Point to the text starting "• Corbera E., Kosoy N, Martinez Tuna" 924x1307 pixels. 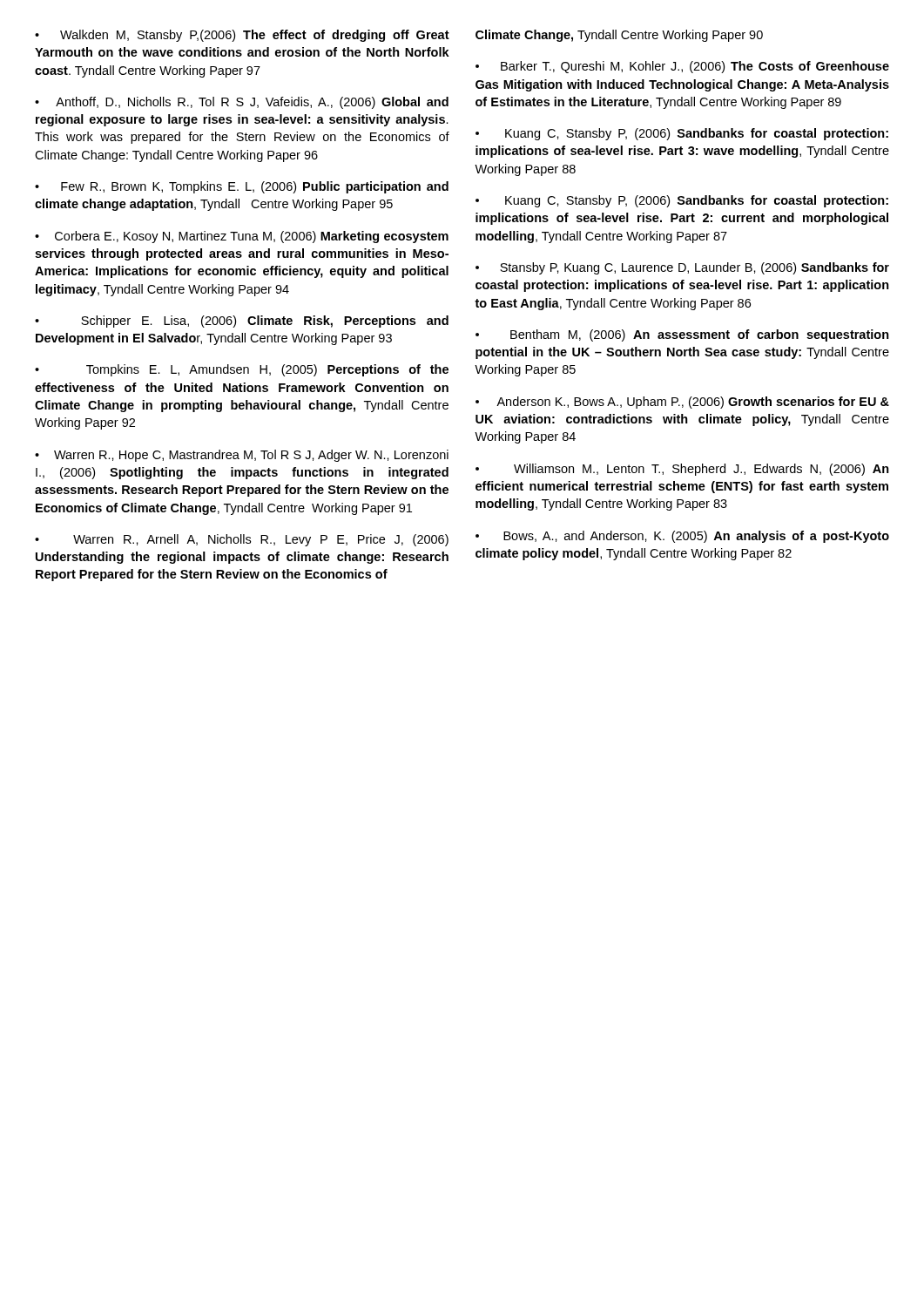(242, 263)
